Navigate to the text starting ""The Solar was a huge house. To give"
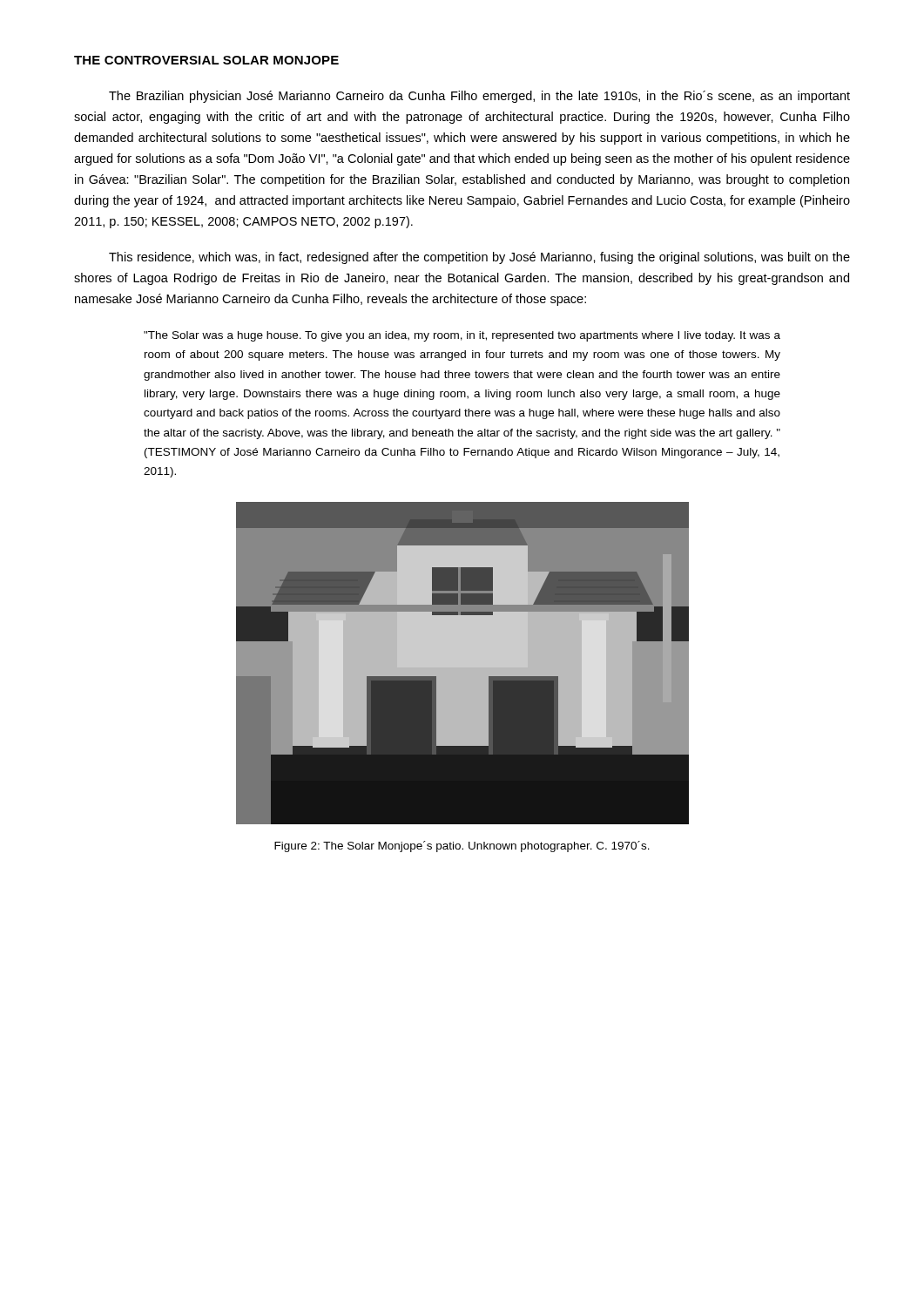924x1307 pixels. (462, 403)
